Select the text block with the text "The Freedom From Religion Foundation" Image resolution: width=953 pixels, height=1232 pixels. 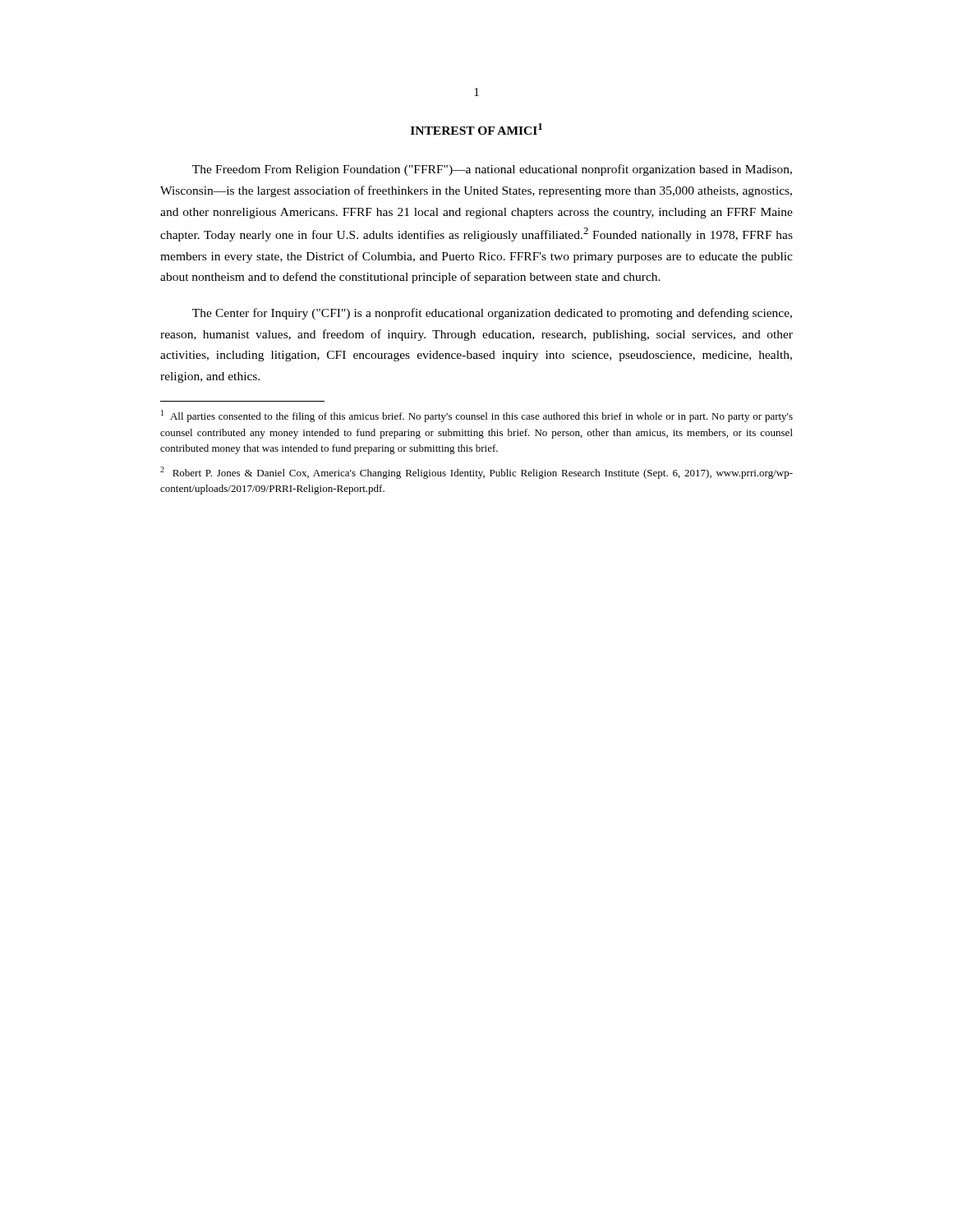click(x=476, y=223)
